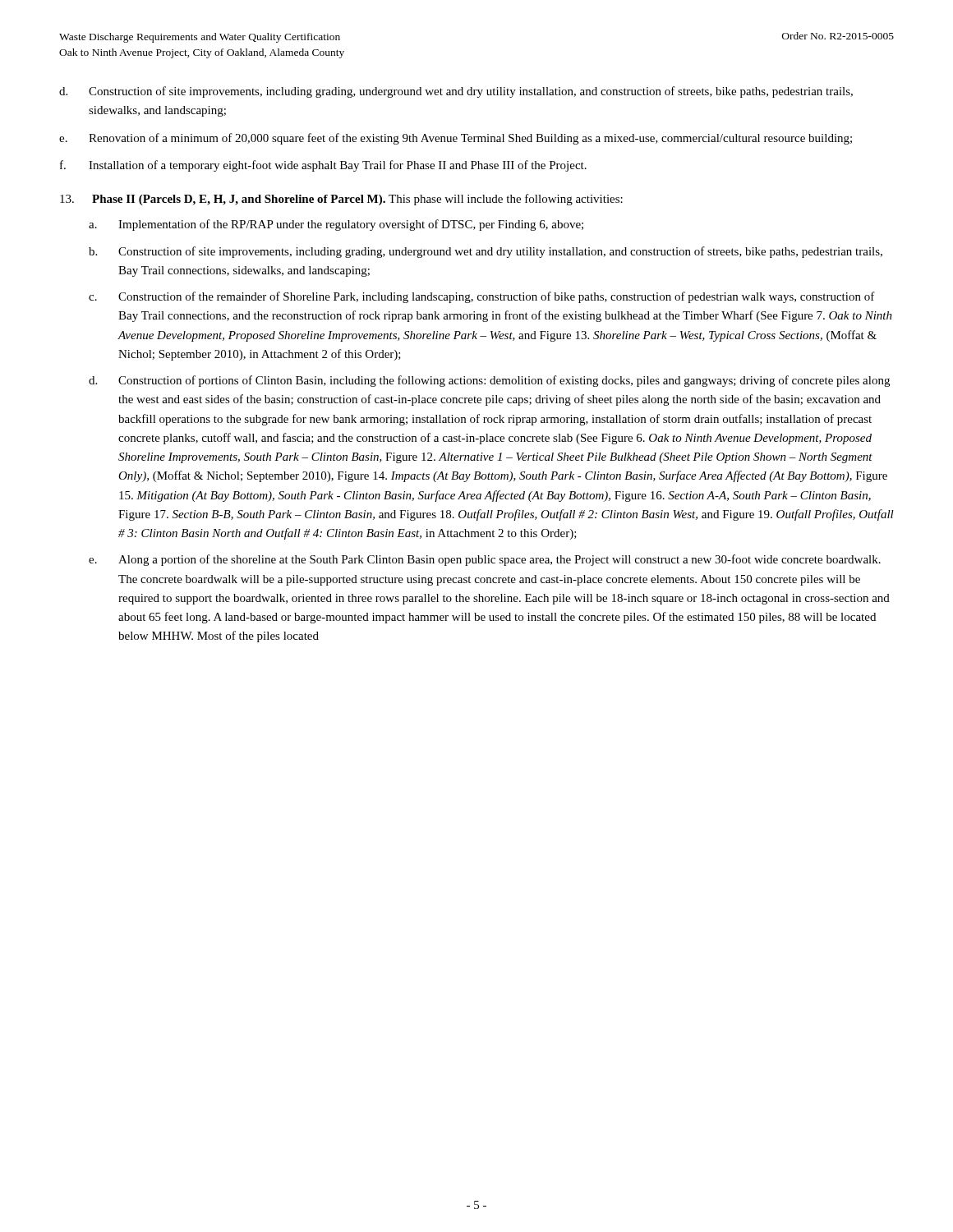This screenshot has height=1232, width=953.
Task: Click on the text starting "f. Installation of a temporary"
Action: click(476, 165)
